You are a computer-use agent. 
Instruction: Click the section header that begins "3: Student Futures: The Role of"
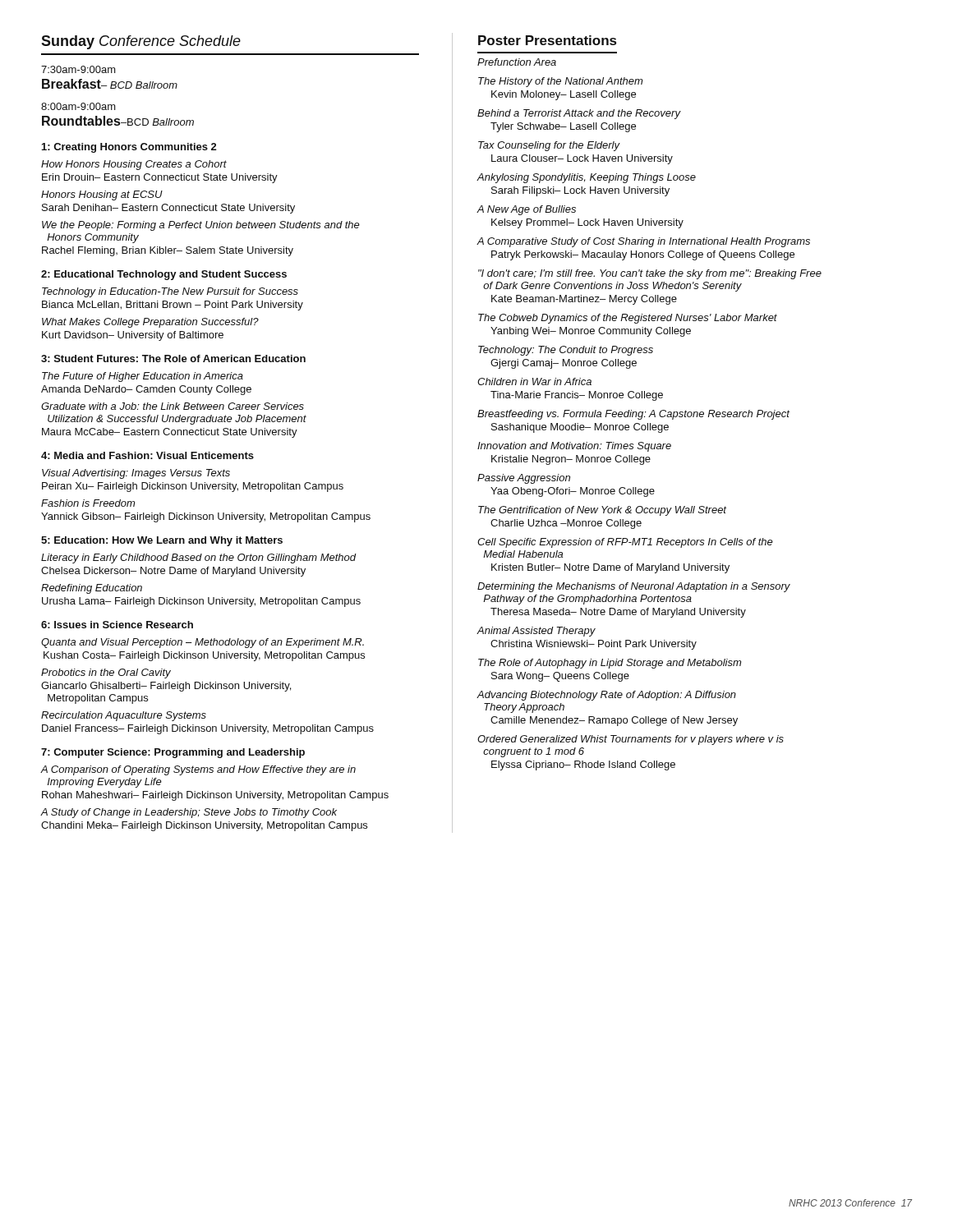[x=173, y=359]
